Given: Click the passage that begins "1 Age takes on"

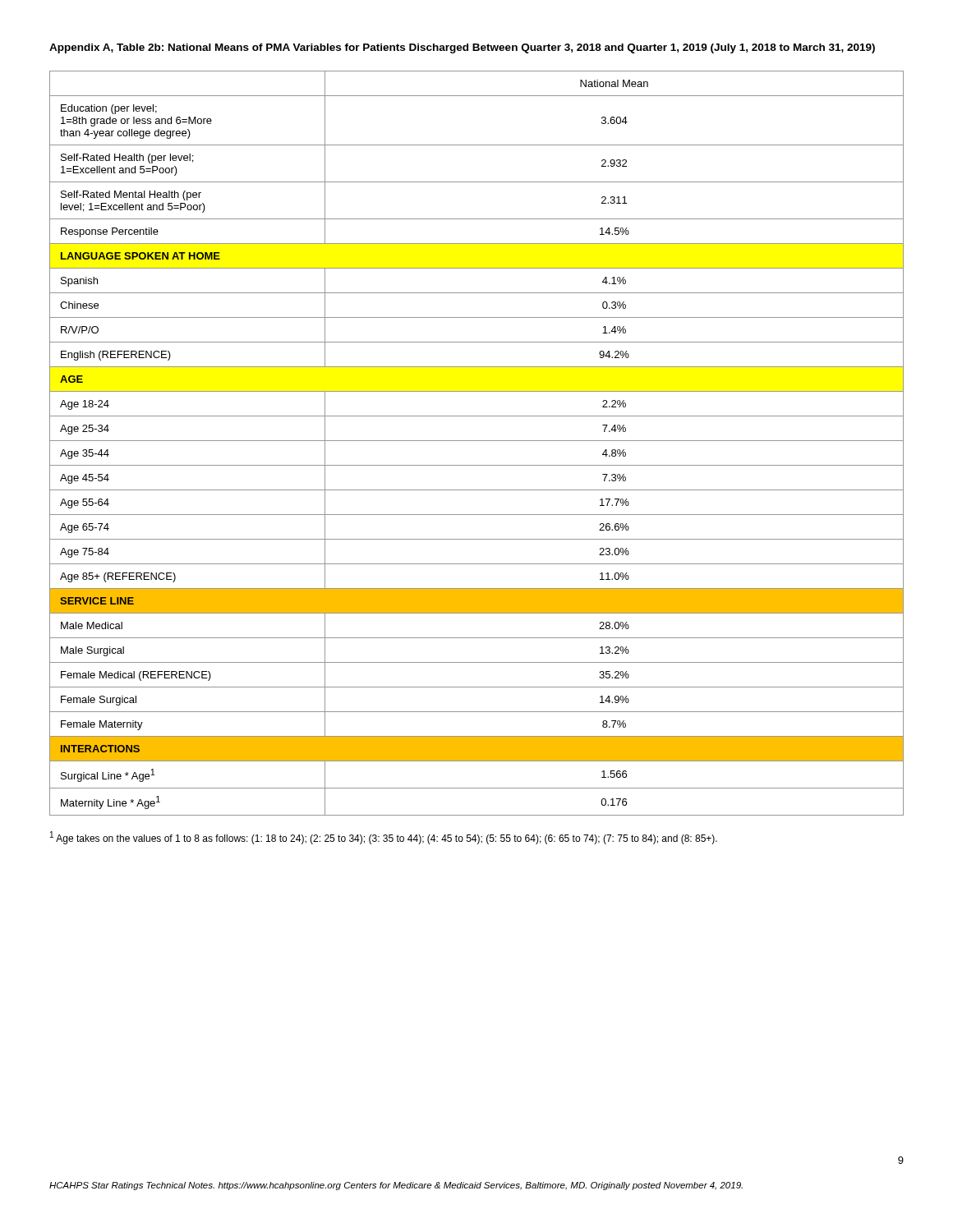Looking at the screenshot, I should [384, 838].
